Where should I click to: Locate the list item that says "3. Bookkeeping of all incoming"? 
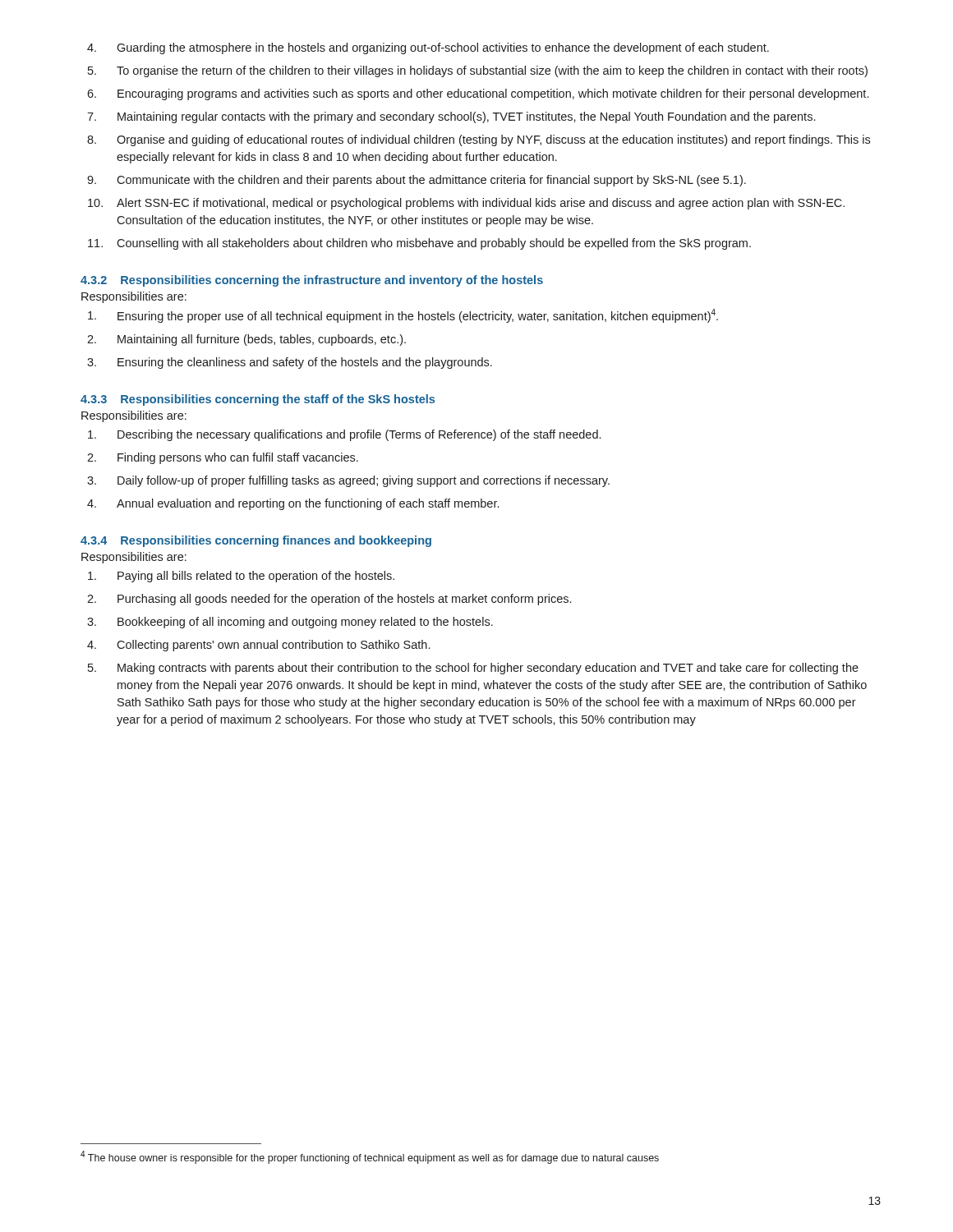tap(481, 622)
